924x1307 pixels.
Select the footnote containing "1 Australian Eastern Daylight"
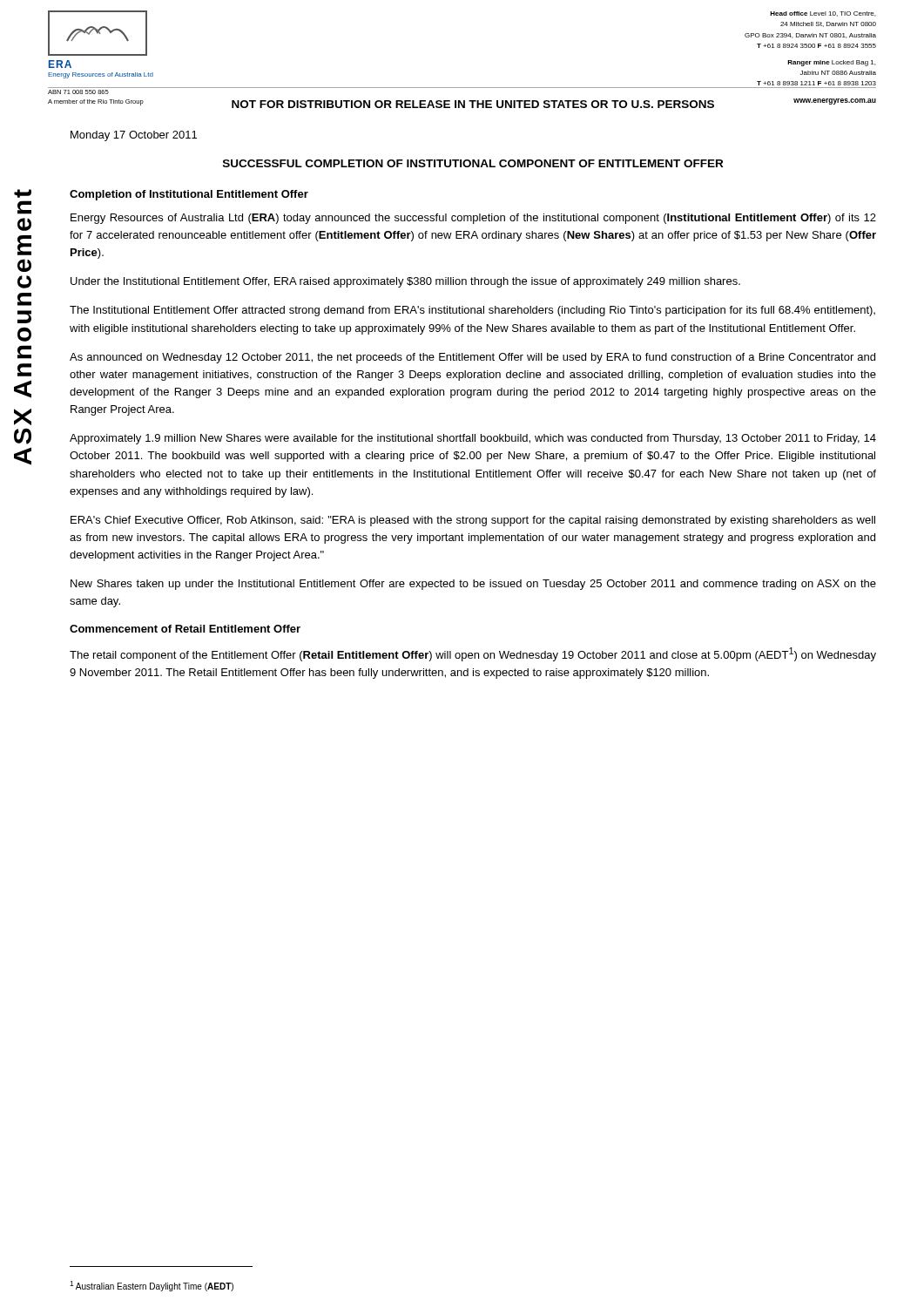click(152, 1285)
